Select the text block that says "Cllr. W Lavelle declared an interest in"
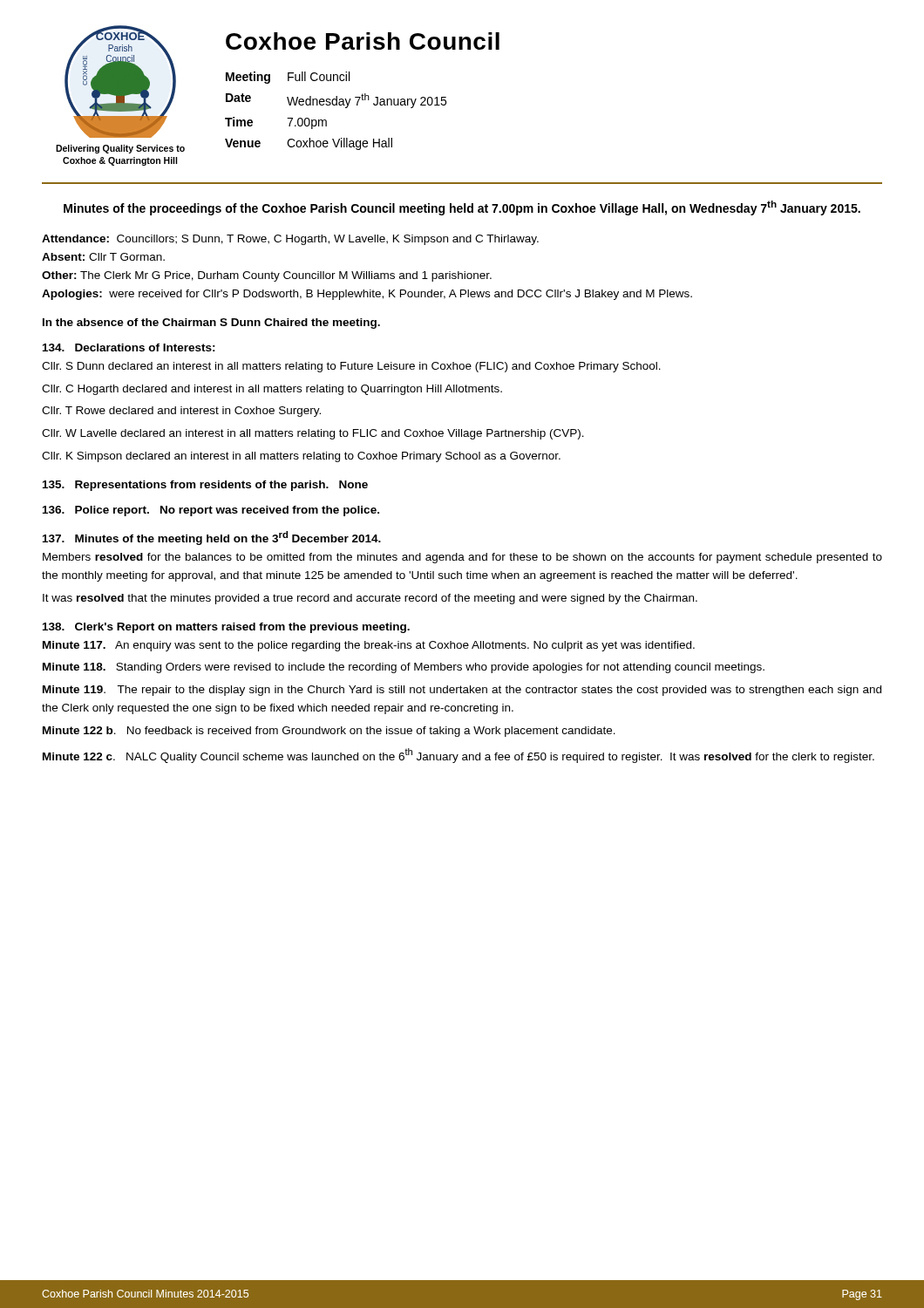This screenshot has width=924, height=1308. 313,433
